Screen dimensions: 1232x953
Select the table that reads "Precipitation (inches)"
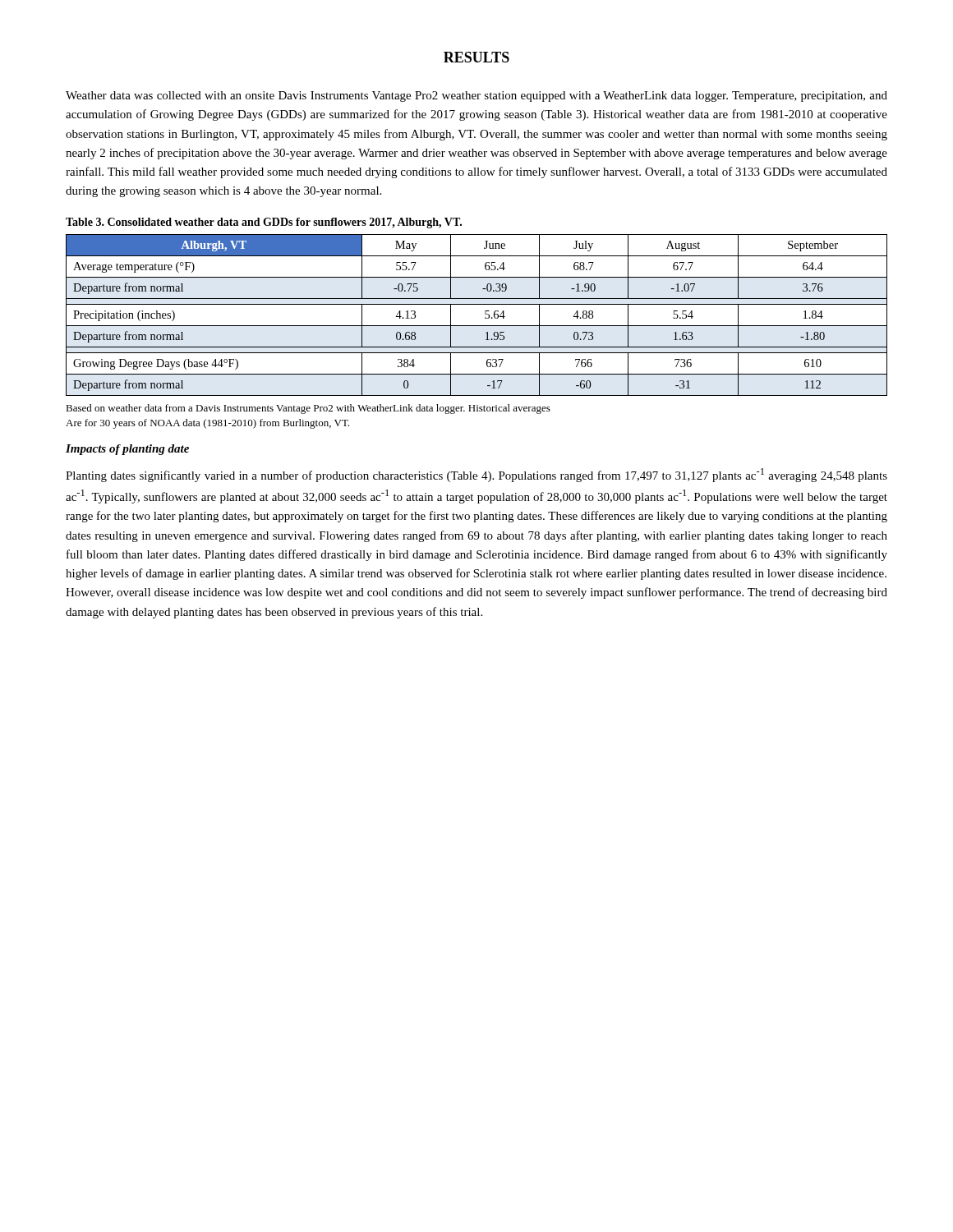point(476,315)
